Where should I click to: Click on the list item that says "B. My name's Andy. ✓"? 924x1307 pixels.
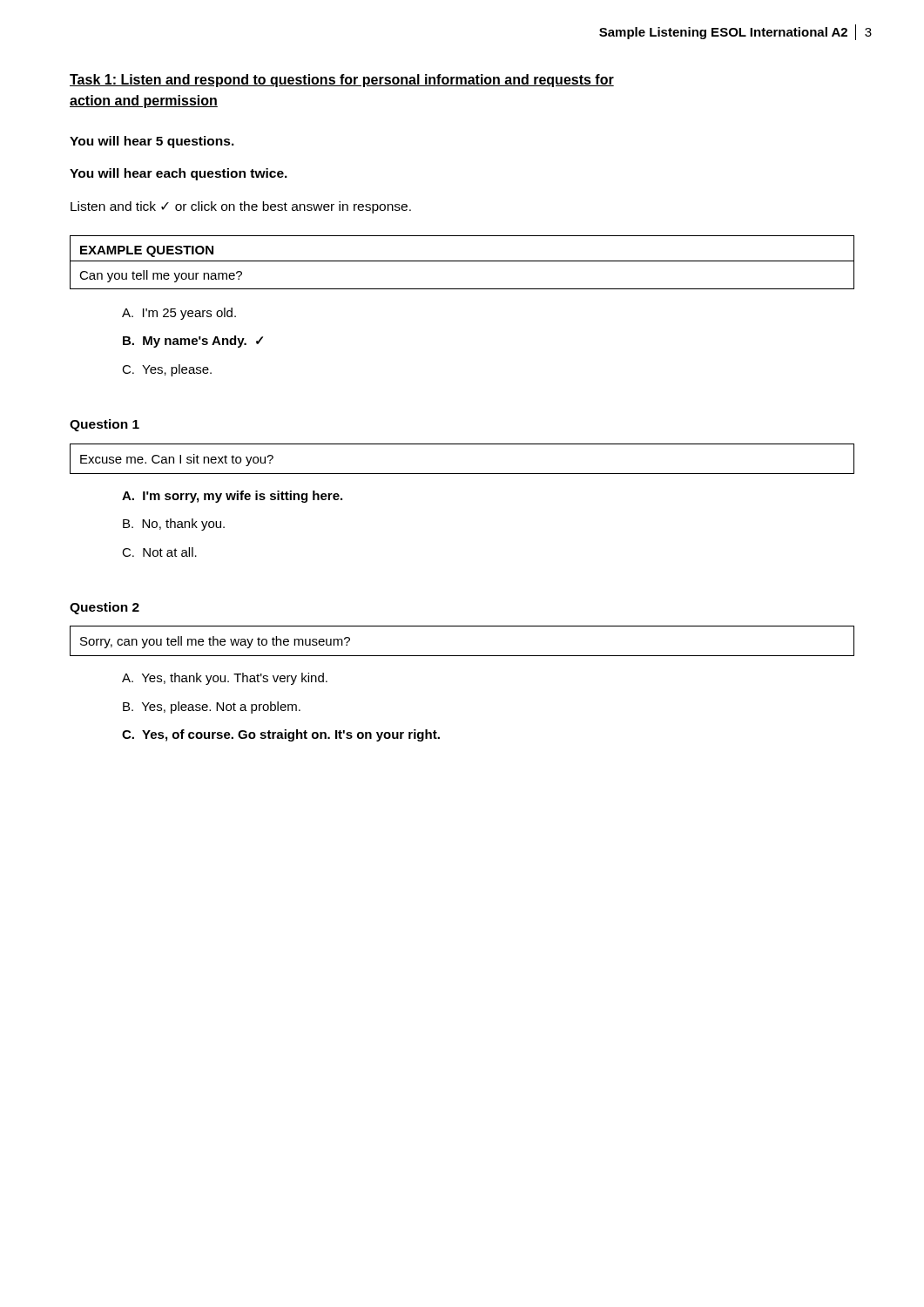point(194,340)
